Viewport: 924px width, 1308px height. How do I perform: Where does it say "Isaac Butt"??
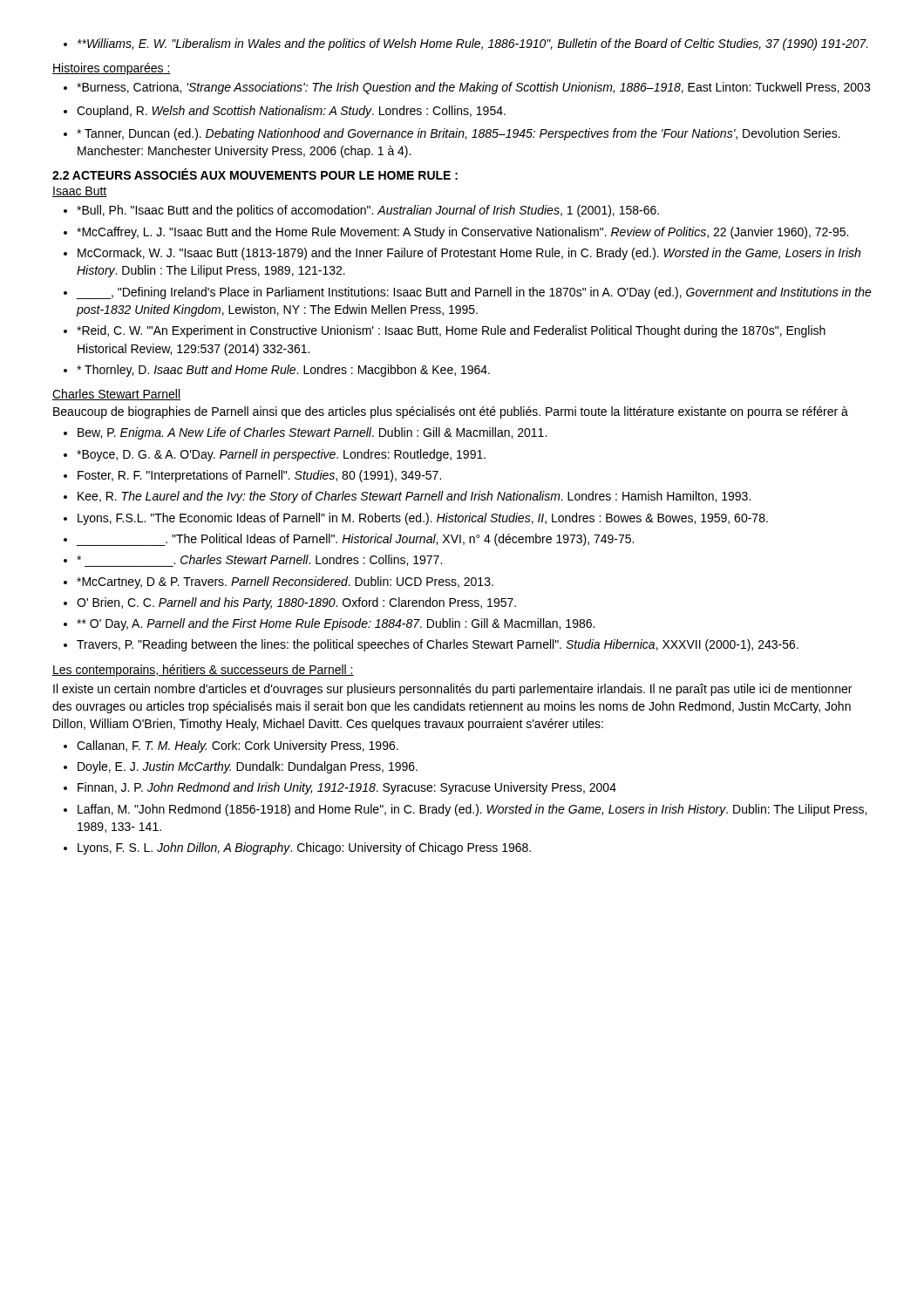79,191
